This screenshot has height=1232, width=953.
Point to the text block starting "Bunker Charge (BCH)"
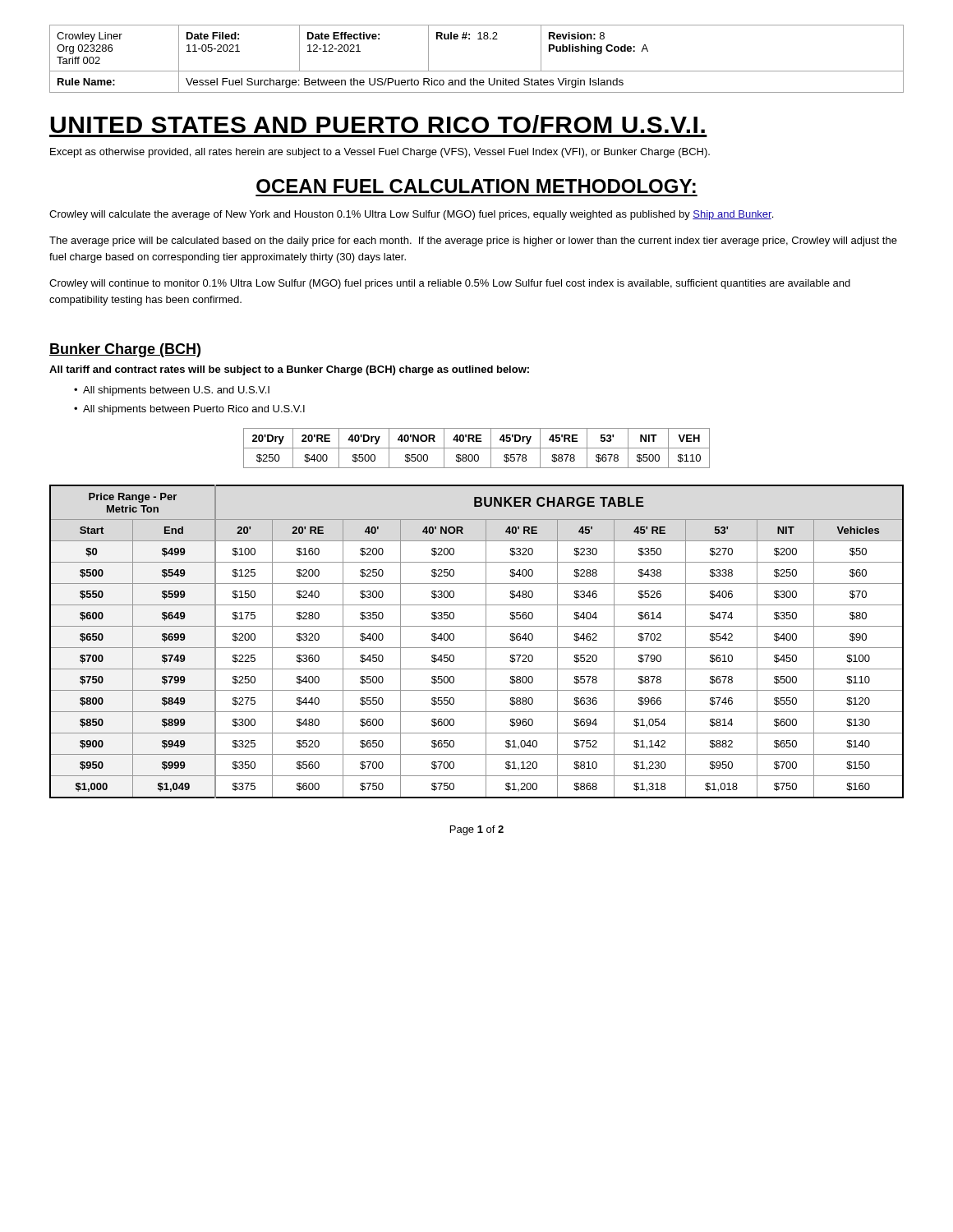(x=125, y=350)
